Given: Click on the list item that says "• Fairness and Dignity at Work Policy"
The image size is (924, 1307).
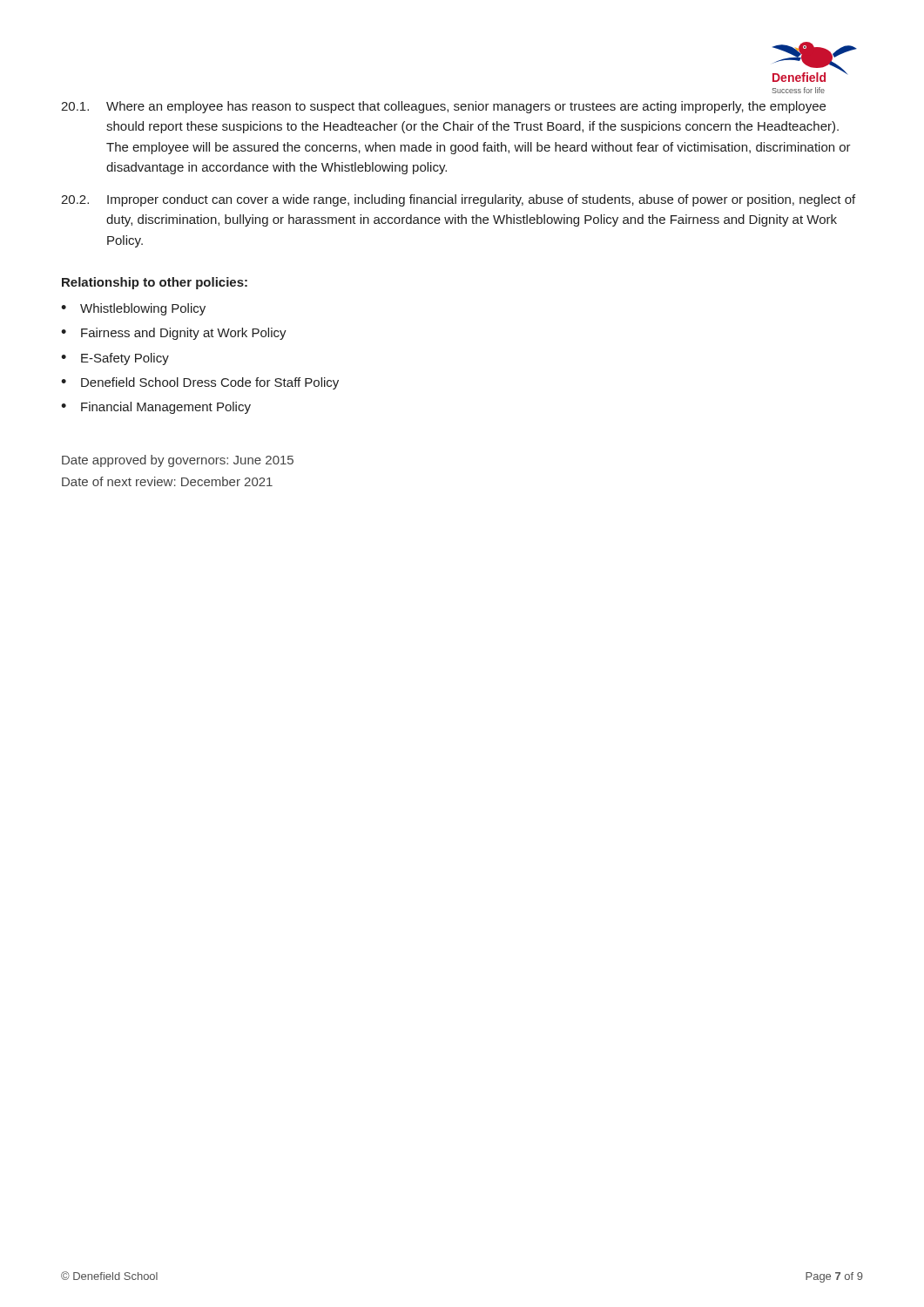Looking at the screenshot, I should (174, 334).
